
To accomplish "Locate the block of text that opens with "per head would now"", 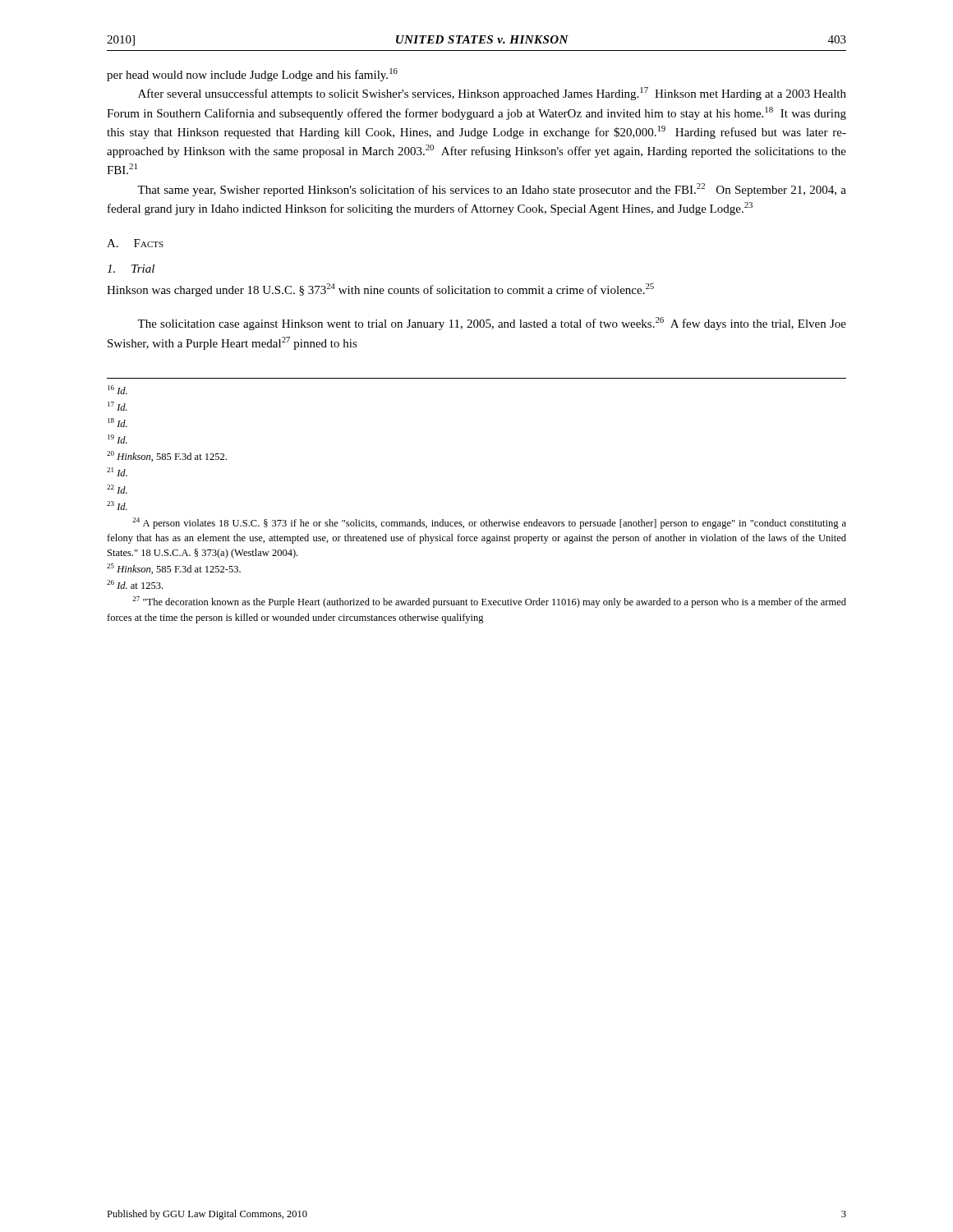I will (x=476, y=142).
